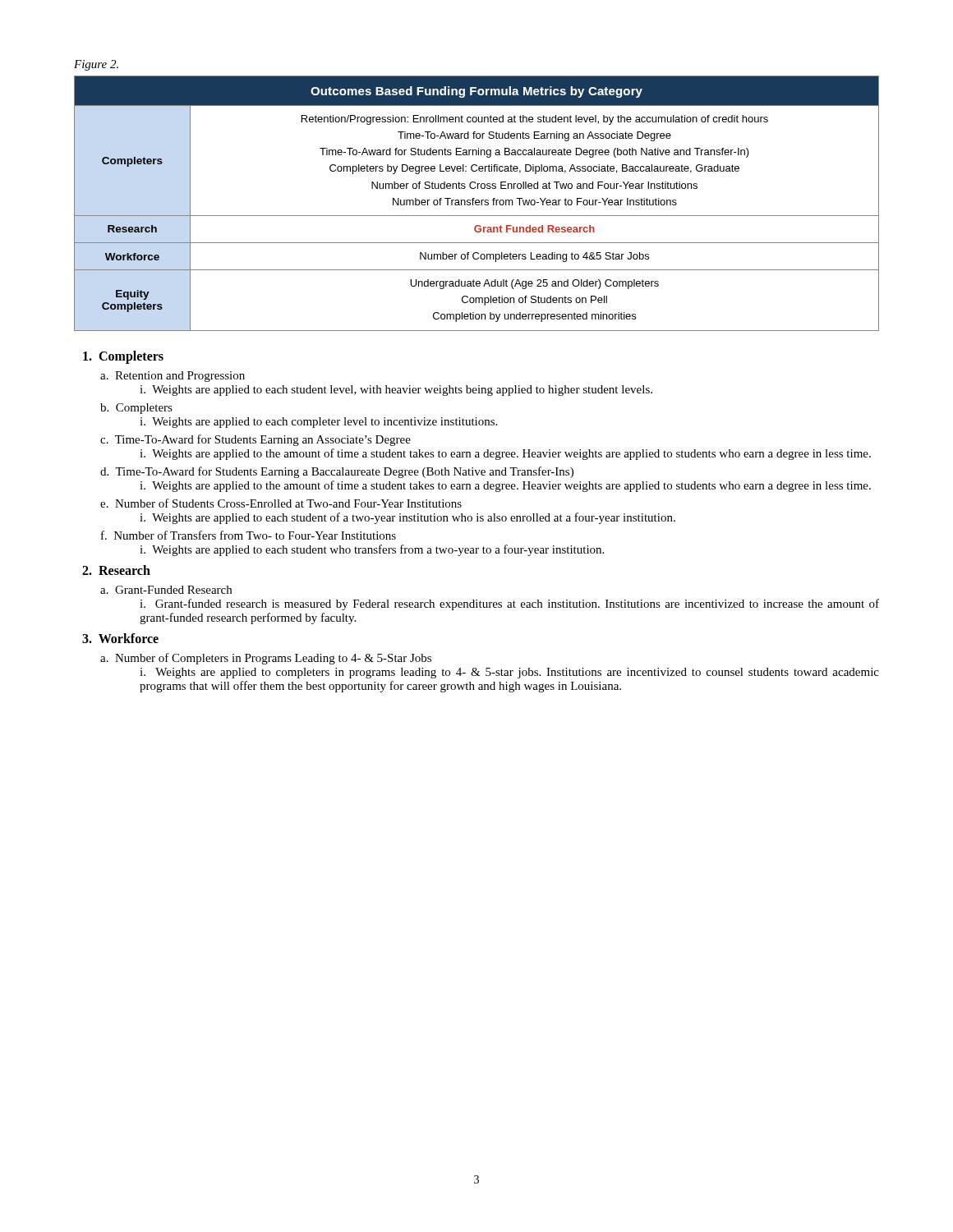This screenshot has width=953, height=1232.
Task: Where is the passage that starts "i. Weights are applied to each completer"?
Action: click(x=319, y=421)
